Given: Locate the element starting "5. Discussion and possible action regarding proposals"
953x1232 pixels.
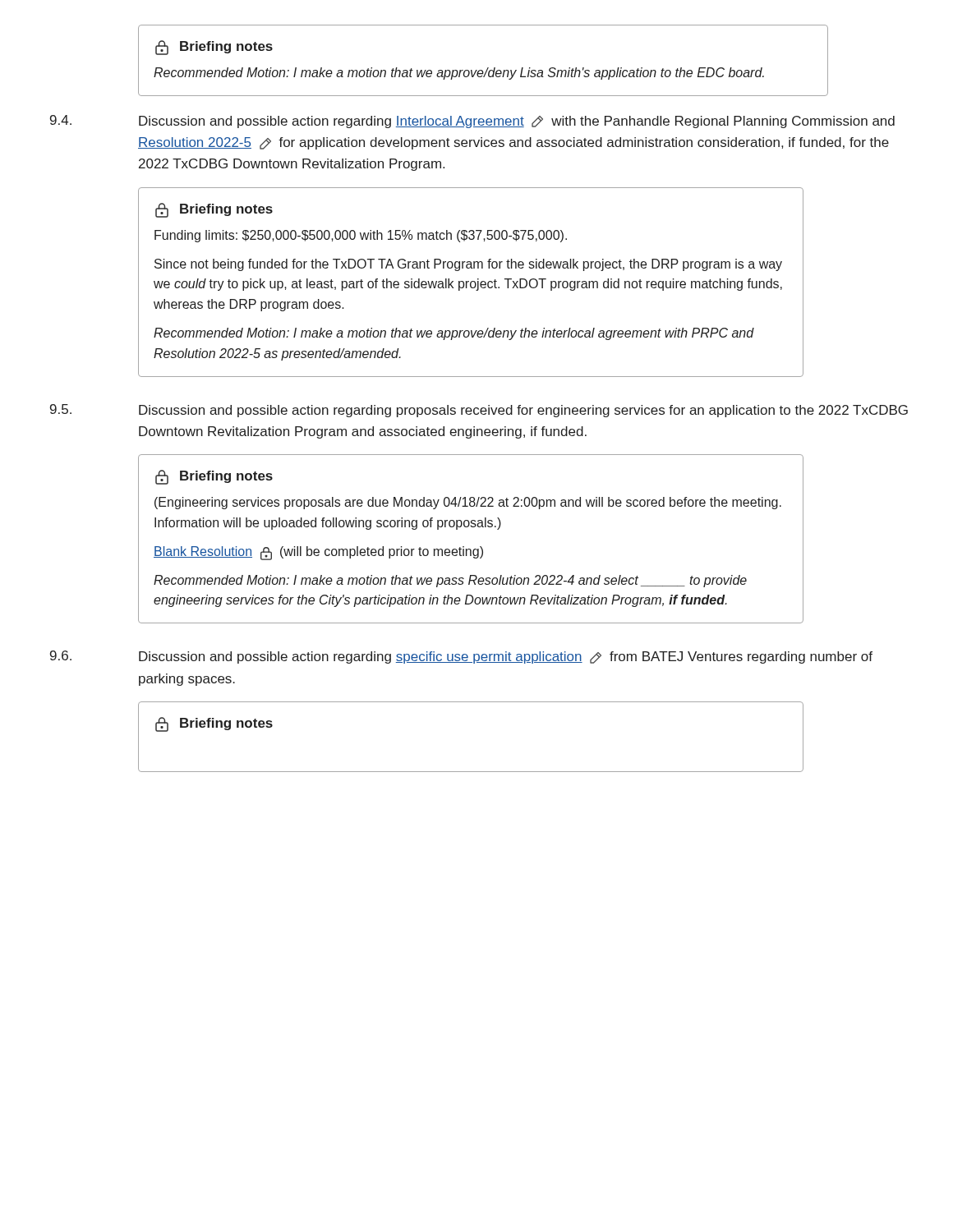Looking at the screenshot, I should coord(485,519).
